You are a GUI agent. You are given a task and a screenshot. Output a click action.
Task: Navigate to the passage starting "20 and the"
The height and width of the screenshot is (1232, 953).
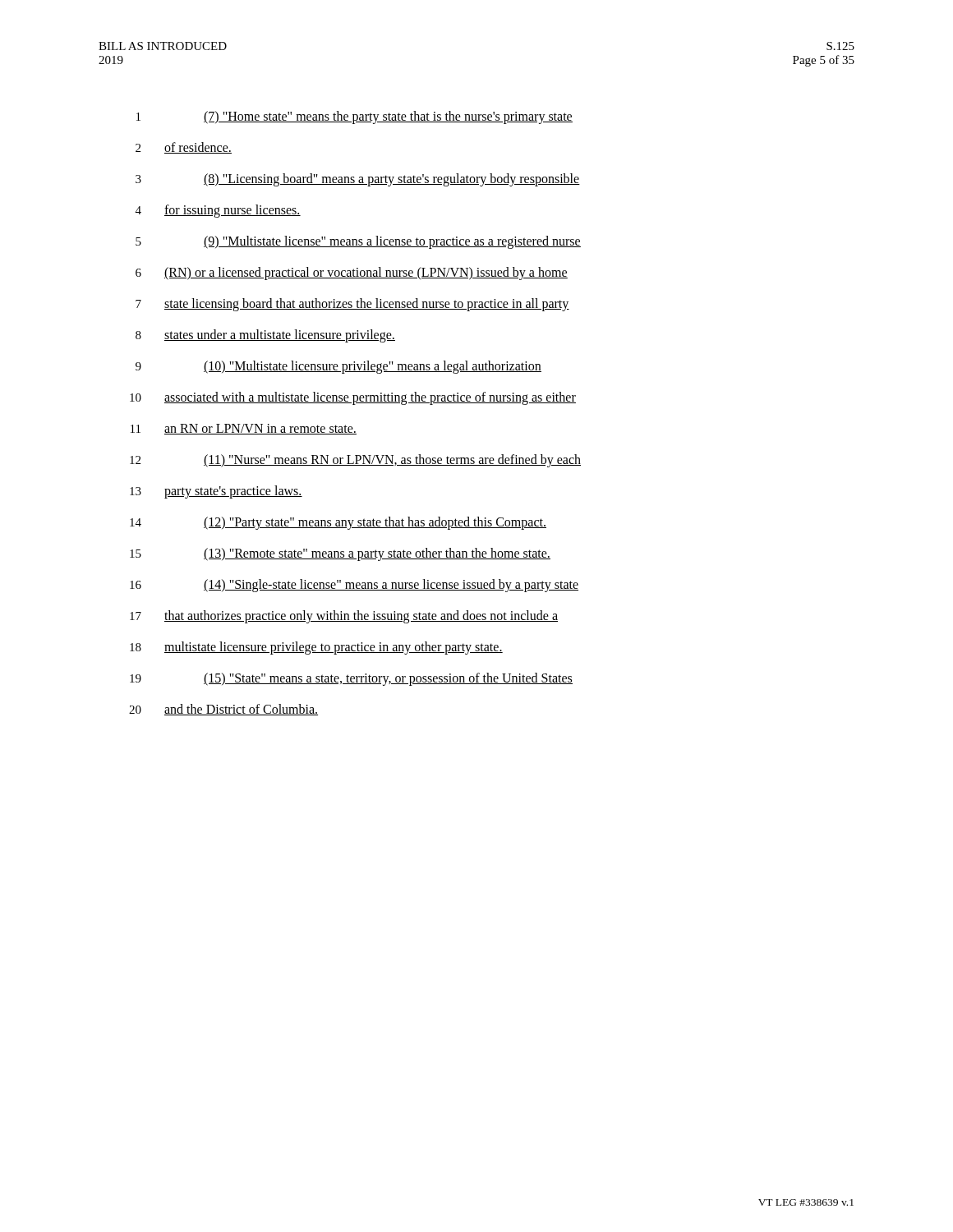pyautogui.click(x=223, y=710)
